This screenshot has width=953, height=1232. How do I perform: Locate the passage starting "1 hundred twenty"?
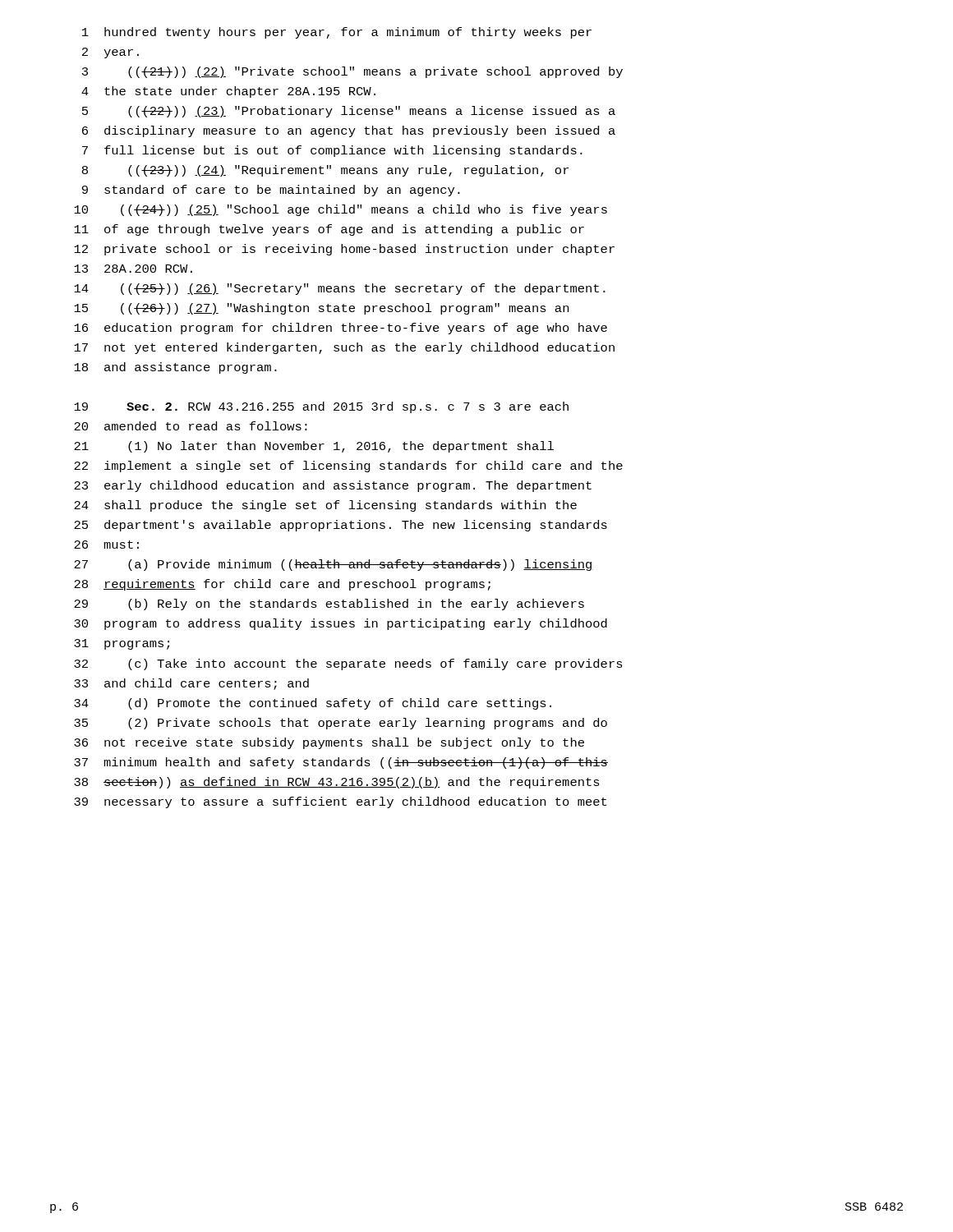[476, 33]
